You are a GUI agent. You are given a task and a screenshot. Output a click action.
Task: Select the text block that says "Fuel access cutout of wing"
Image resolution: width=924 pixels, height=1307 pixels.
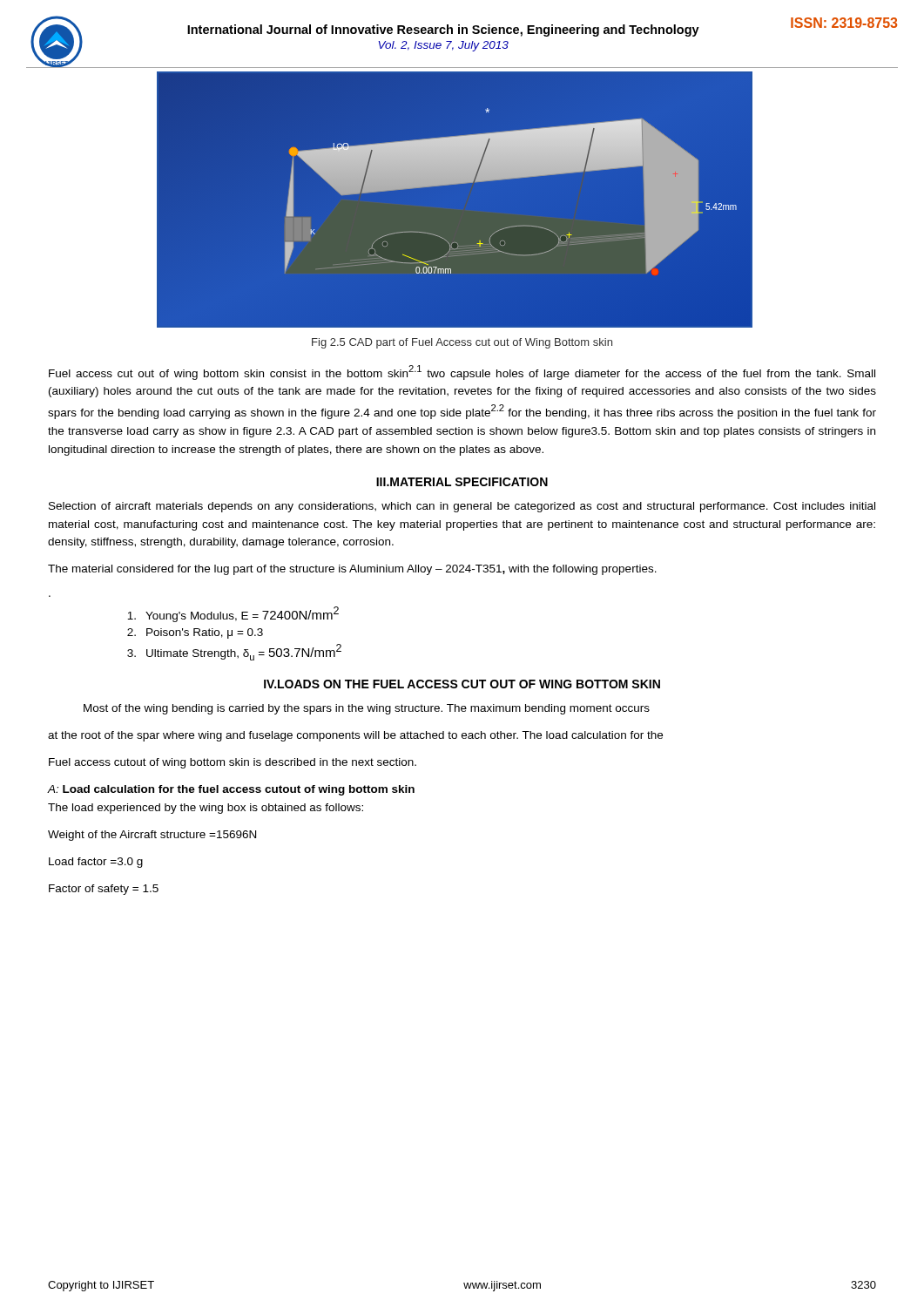(x=232, y=762)
